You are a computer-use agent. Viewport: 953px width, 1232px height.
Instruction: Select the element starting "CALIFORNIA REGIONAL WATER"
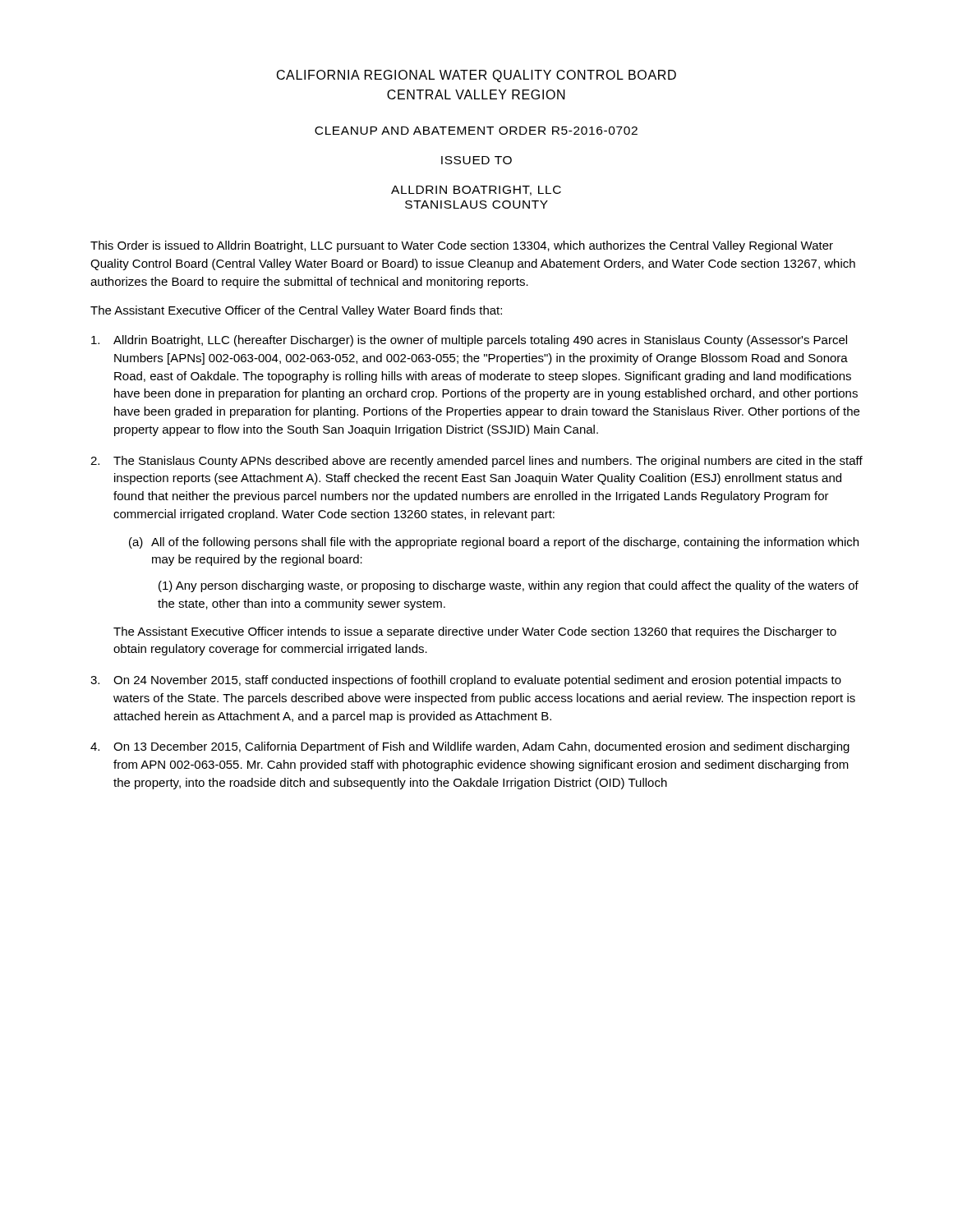click(476, 85)
